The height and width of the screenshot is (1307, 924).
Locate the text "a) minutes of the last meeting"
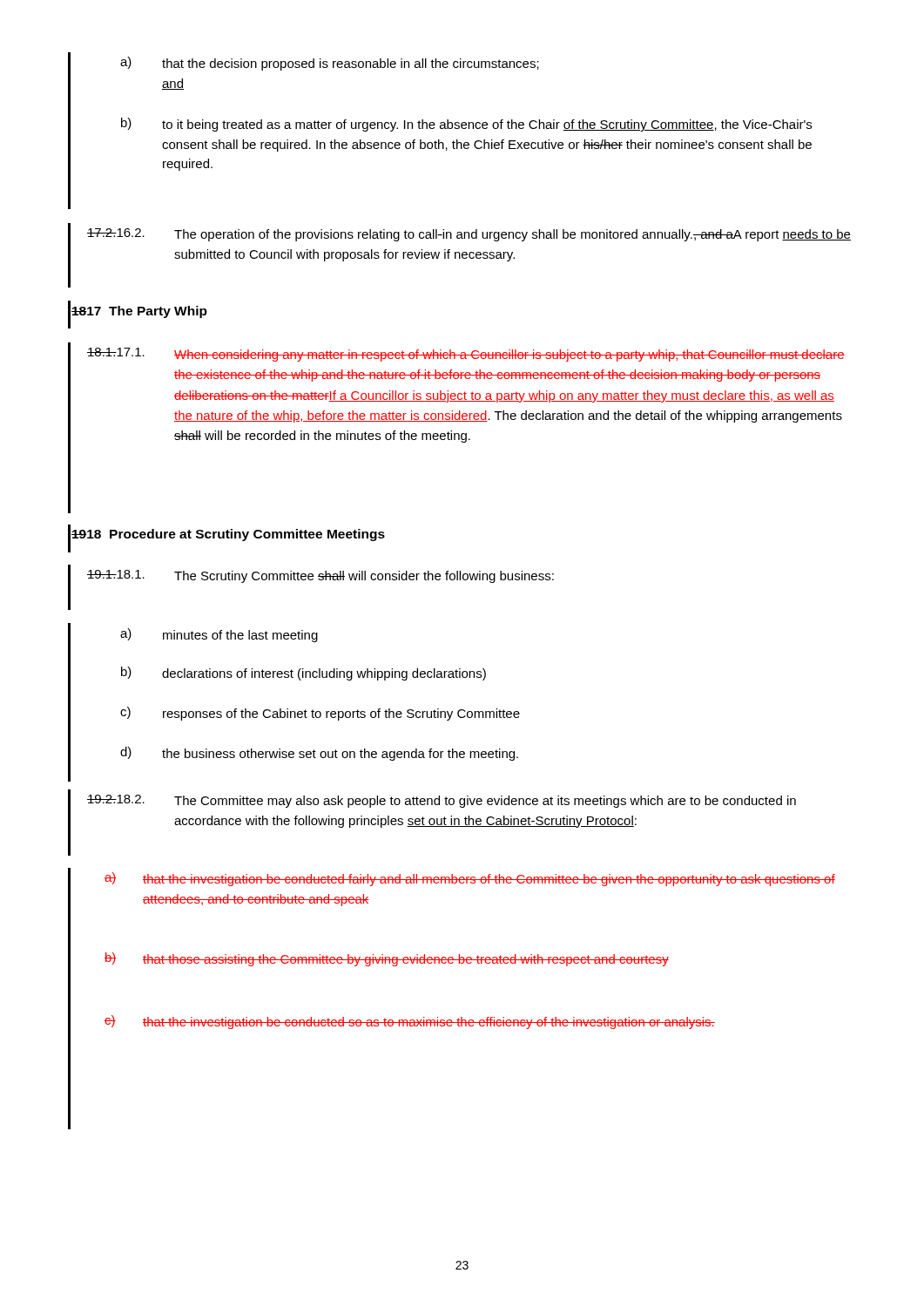219,635
